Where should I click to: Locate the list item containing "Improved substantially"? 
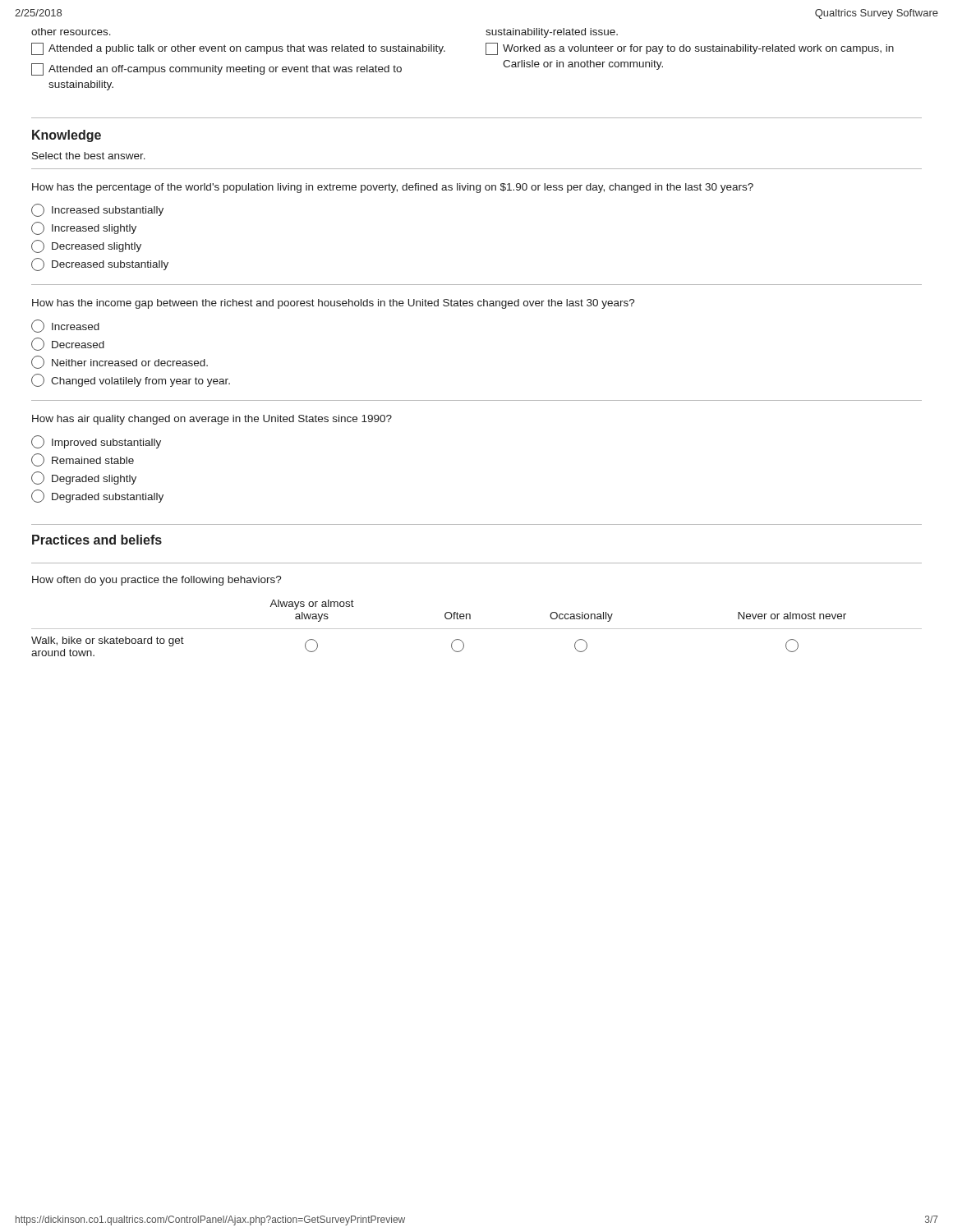[96, 442]
